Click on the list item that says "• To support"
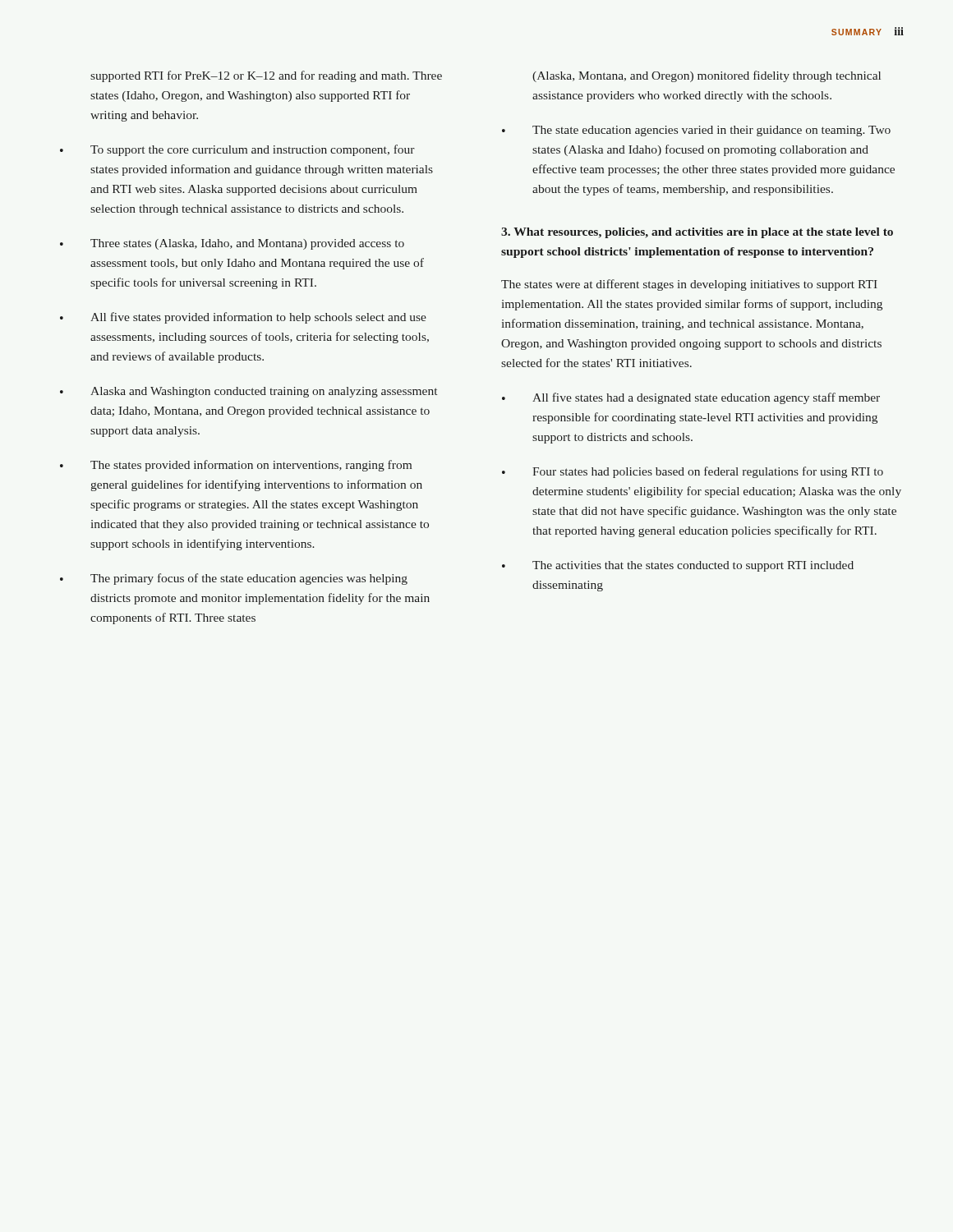 252,179
